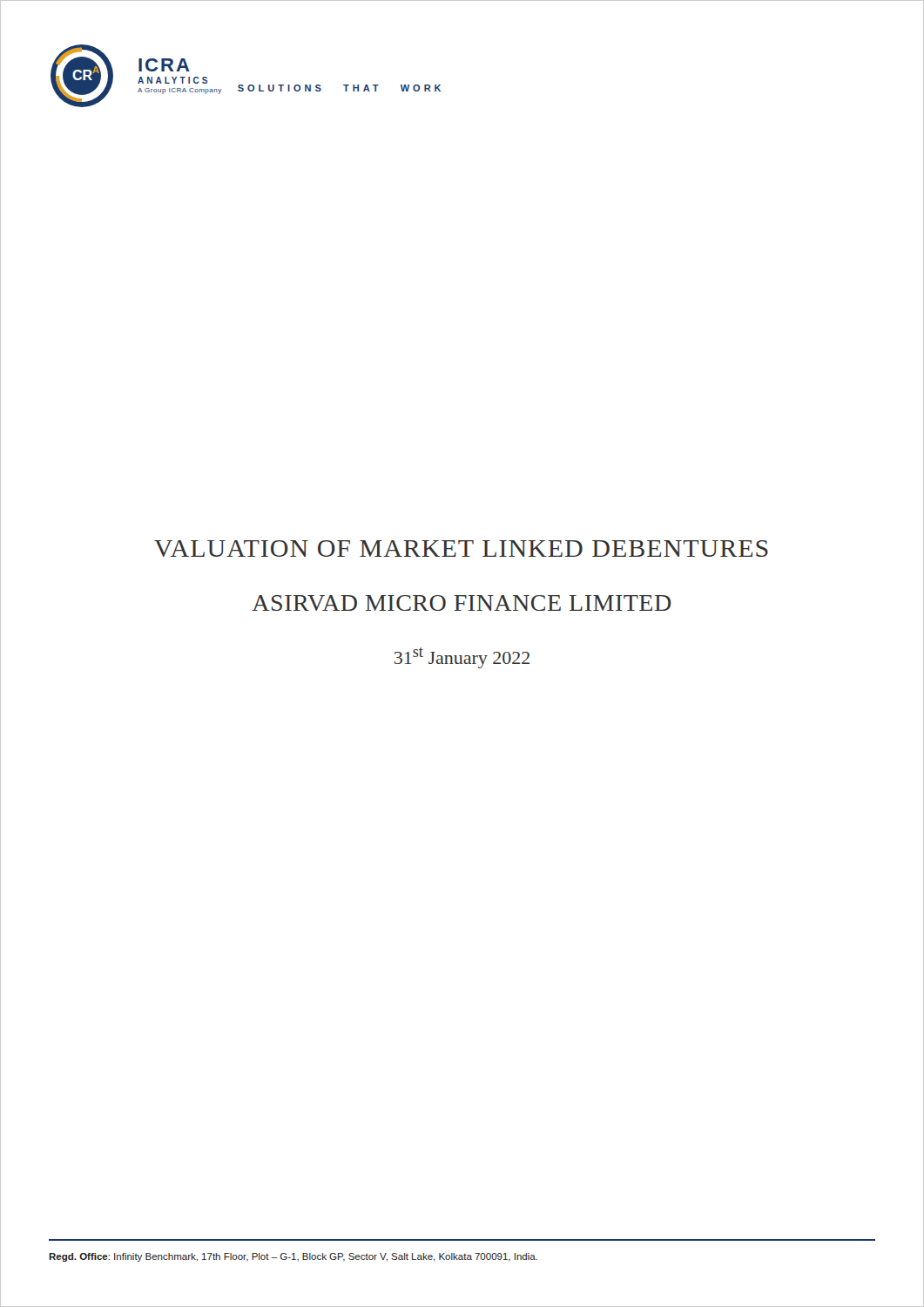
Task: Point to the passage starting "ASIRVAD MICRO FINANCE LIMITED"
Action: pos(462,602)
